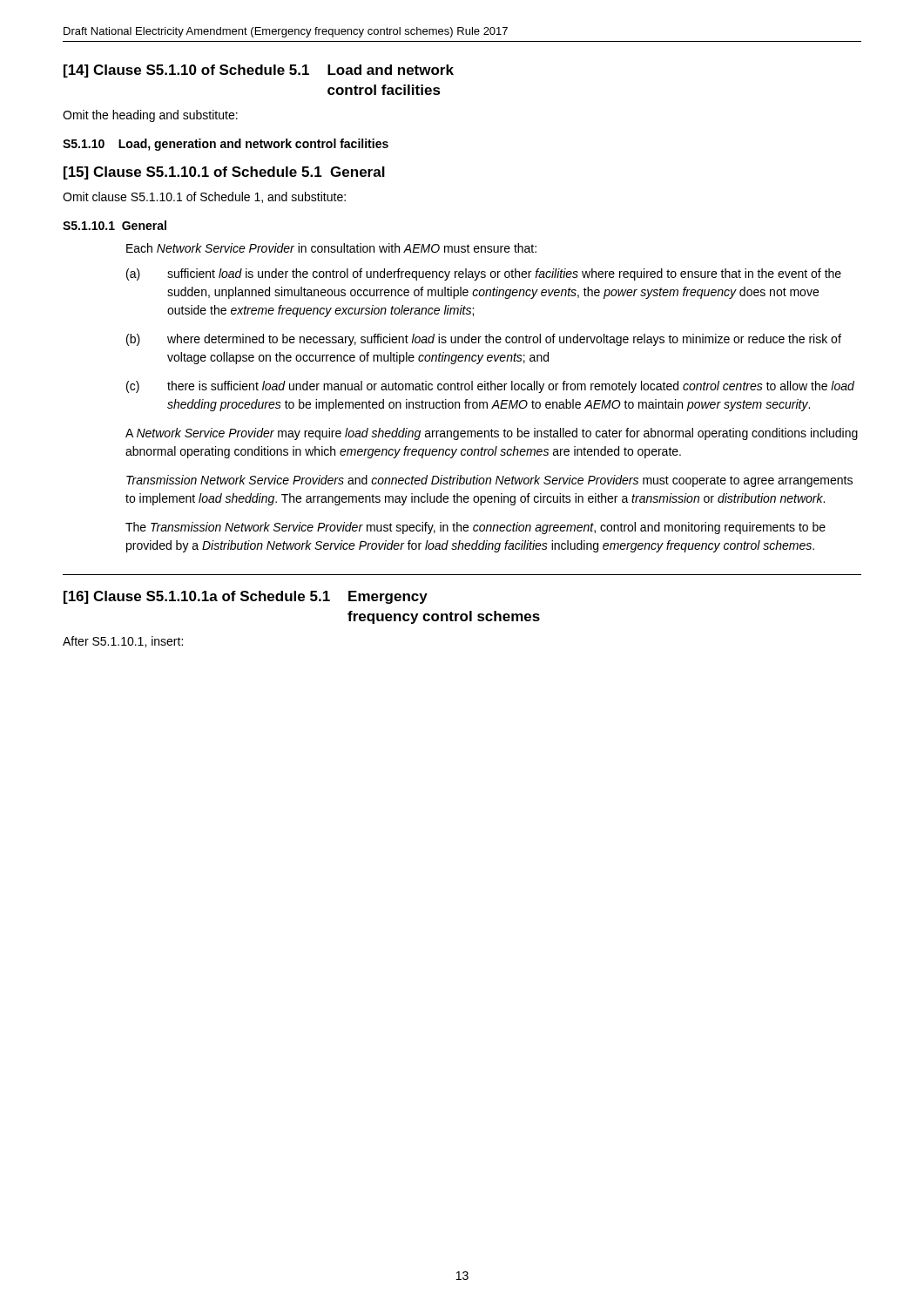Locate the element starting "A Network Service Provider may"

(492, 442)
